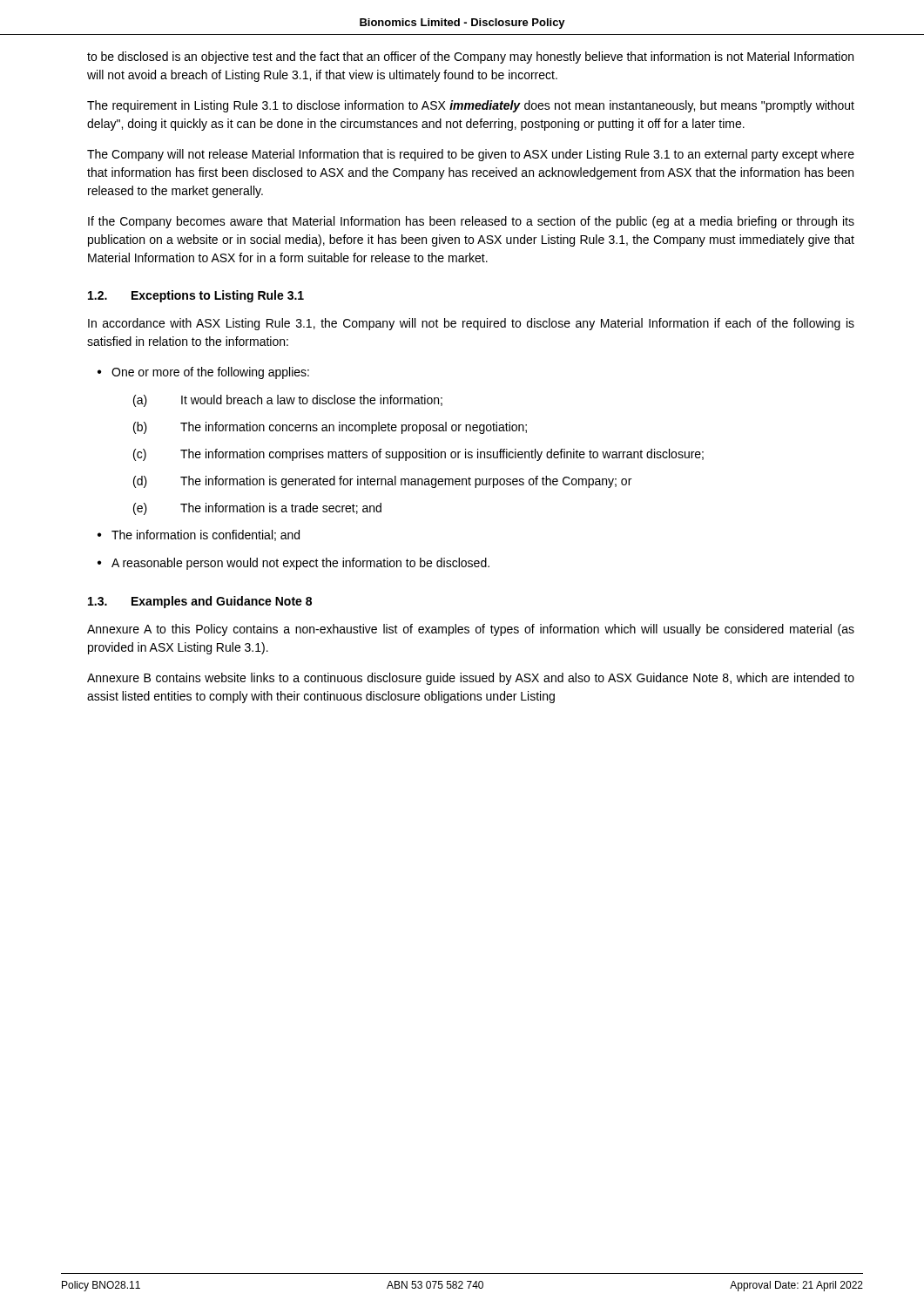Select the text block containing "Annexure A to"
This screenshot has width=924, height=1307.
tap(471, 638)
